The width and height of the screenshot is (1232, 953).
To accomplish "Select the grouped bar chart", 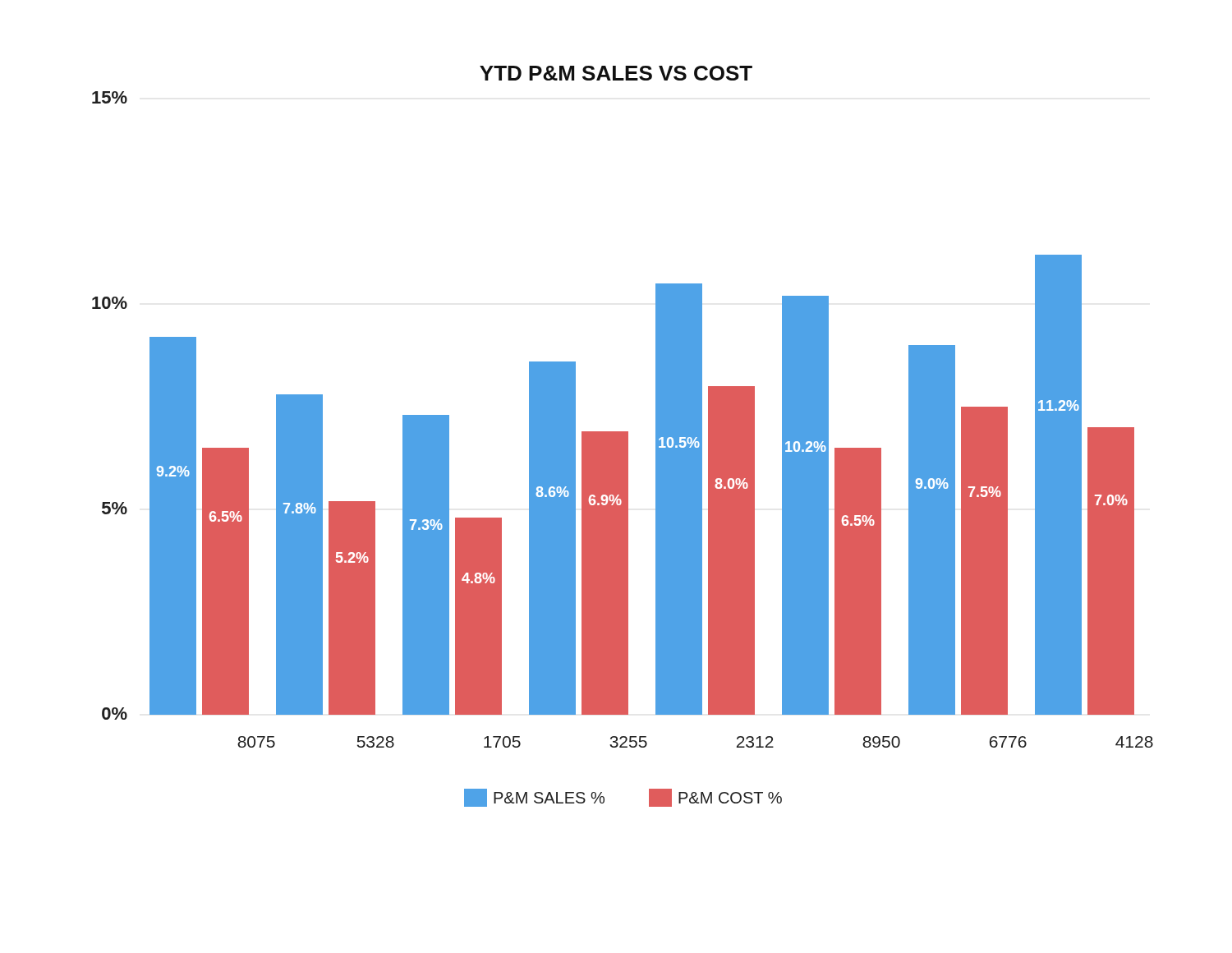I will click(616, 468).
